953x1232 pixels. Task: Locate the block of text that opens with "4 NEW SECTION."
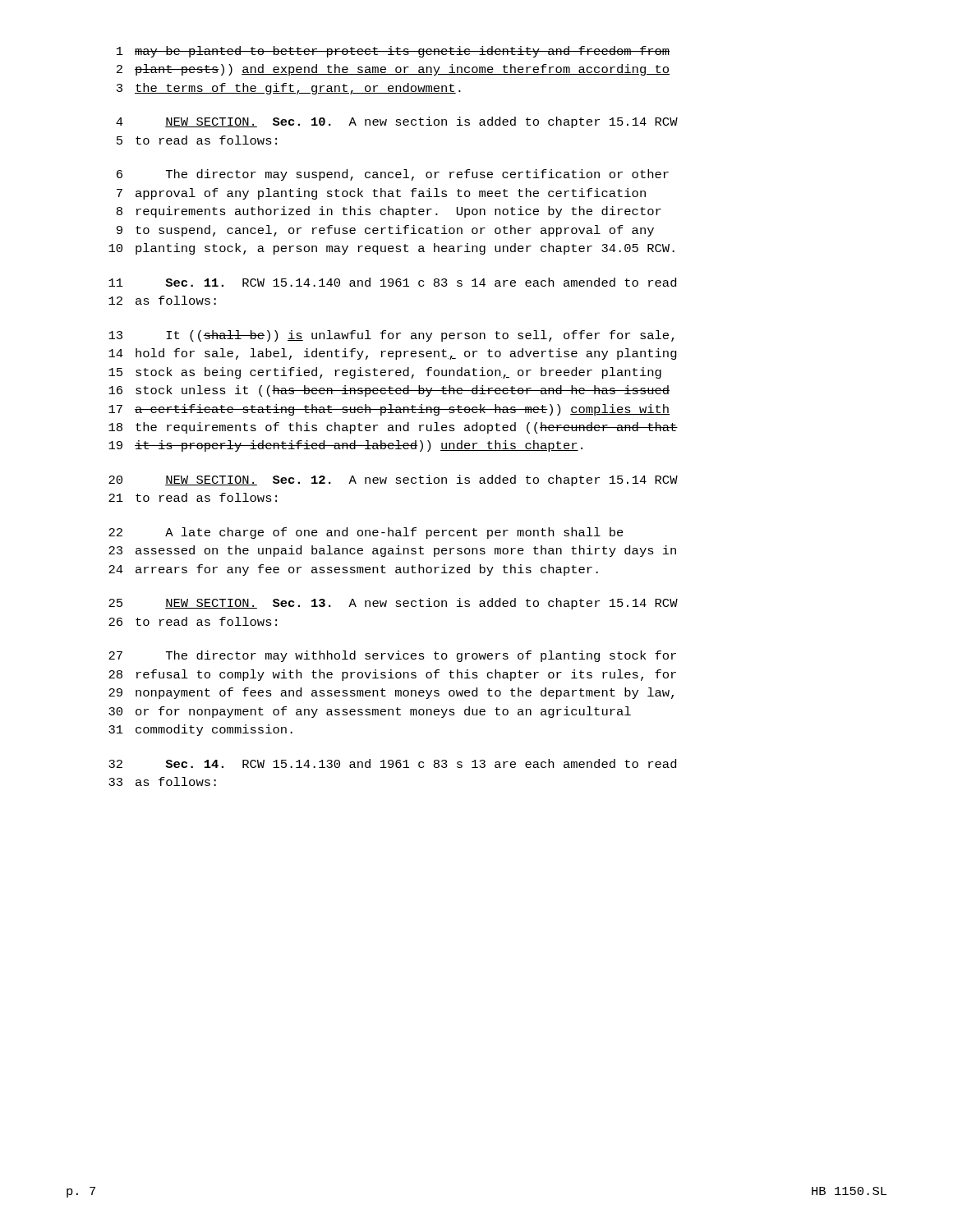tap(488, 123)
